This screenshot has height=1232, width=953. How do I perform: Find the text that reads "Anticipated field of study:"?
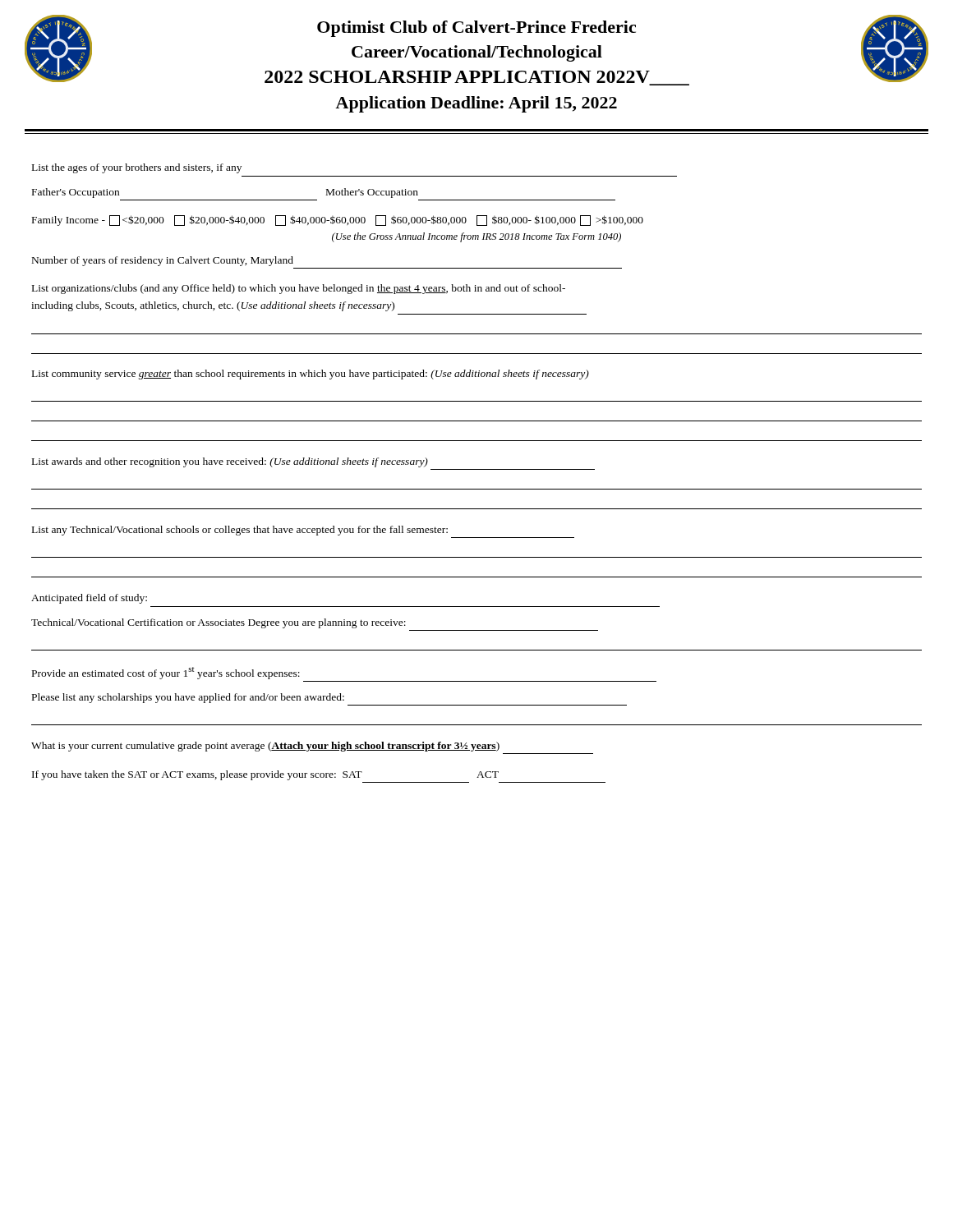click(x=346, y=598)
